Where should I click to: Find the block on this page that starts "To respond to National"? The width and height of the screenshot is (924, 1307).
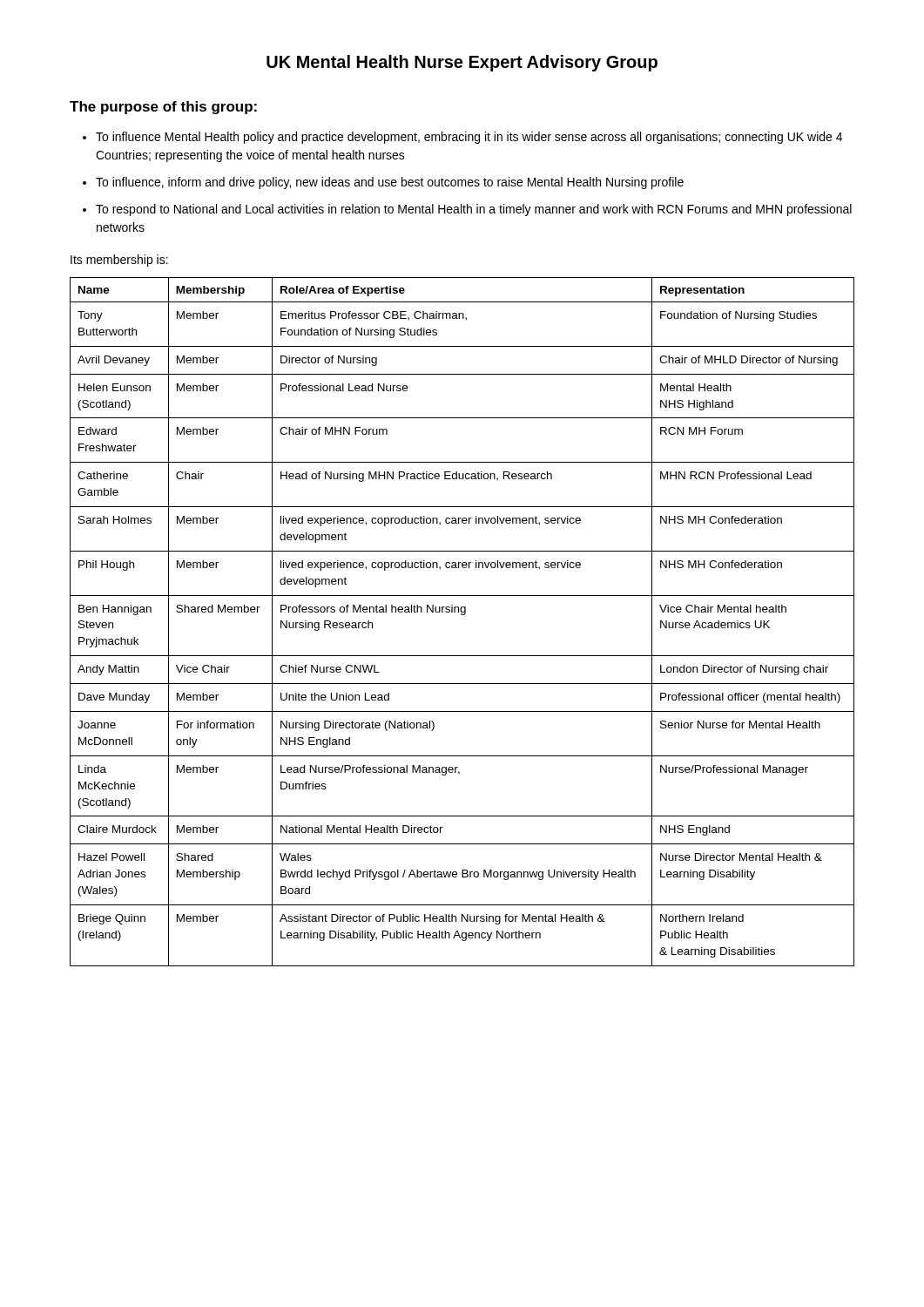click(x=474, y=218)
